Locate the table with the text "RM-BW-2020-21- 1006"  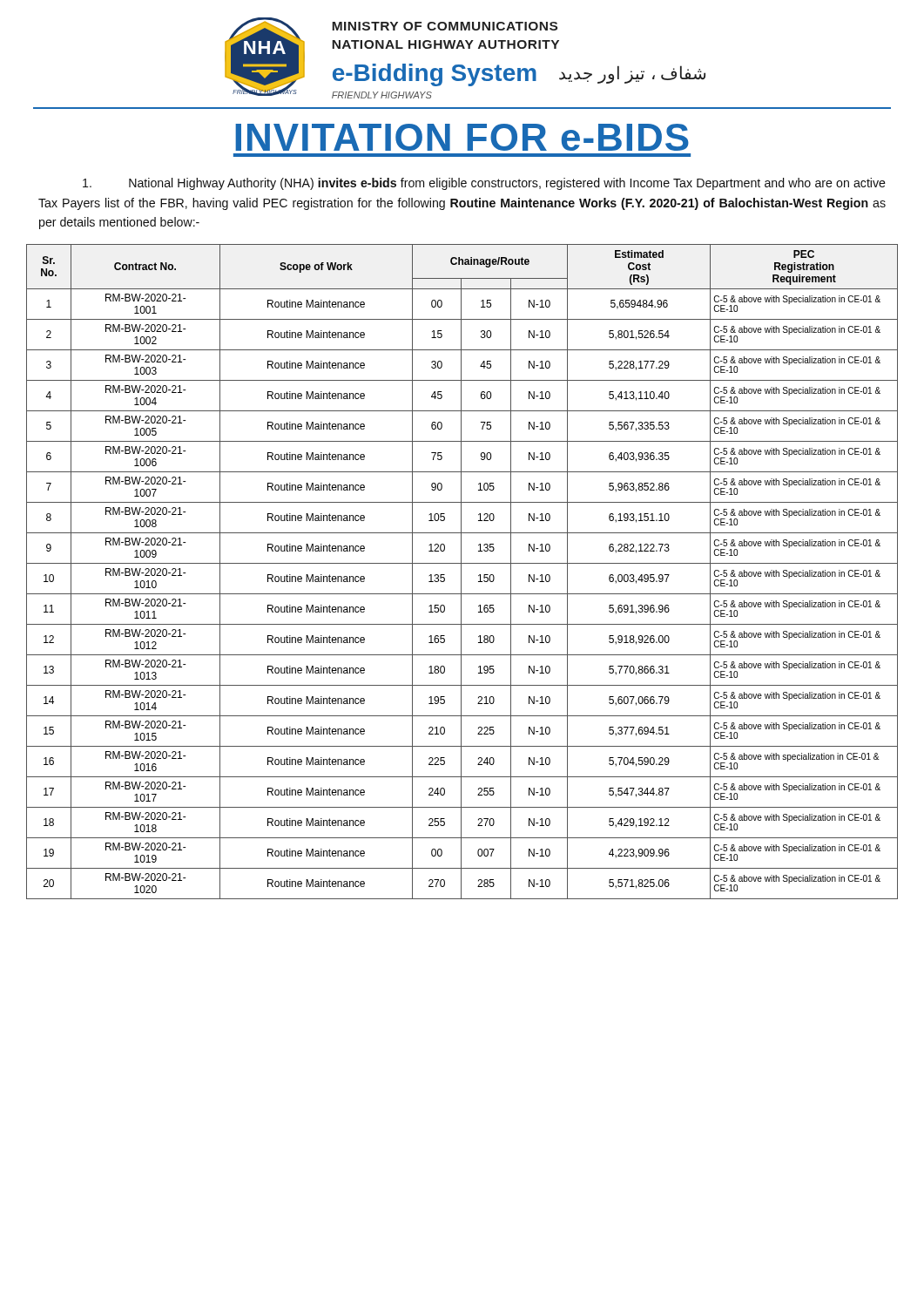click(462, 572)
